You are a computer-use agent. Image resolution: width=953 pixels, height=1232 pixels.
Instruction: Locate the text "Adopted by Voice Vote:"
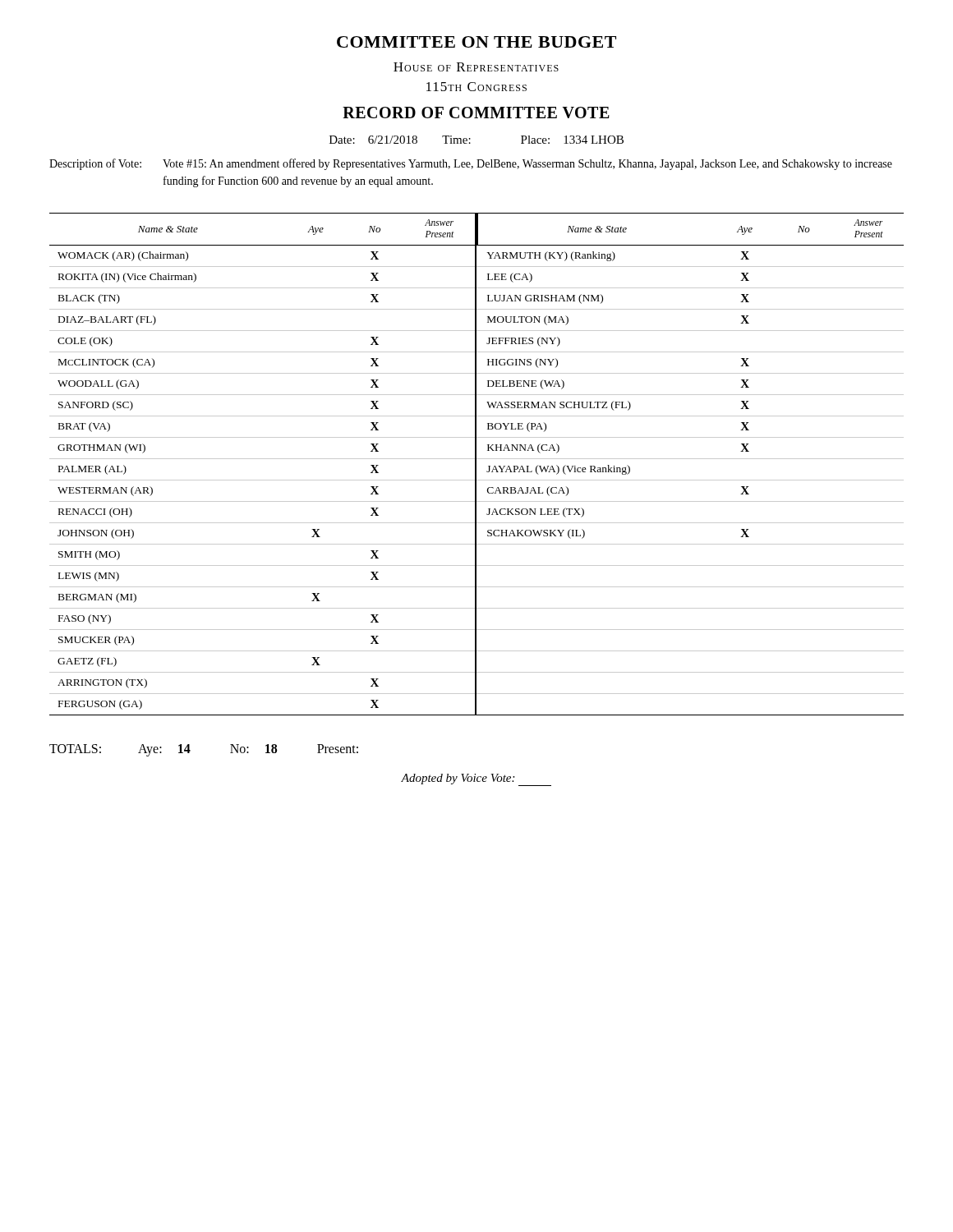pyautogui.click(x=476, y=778)
